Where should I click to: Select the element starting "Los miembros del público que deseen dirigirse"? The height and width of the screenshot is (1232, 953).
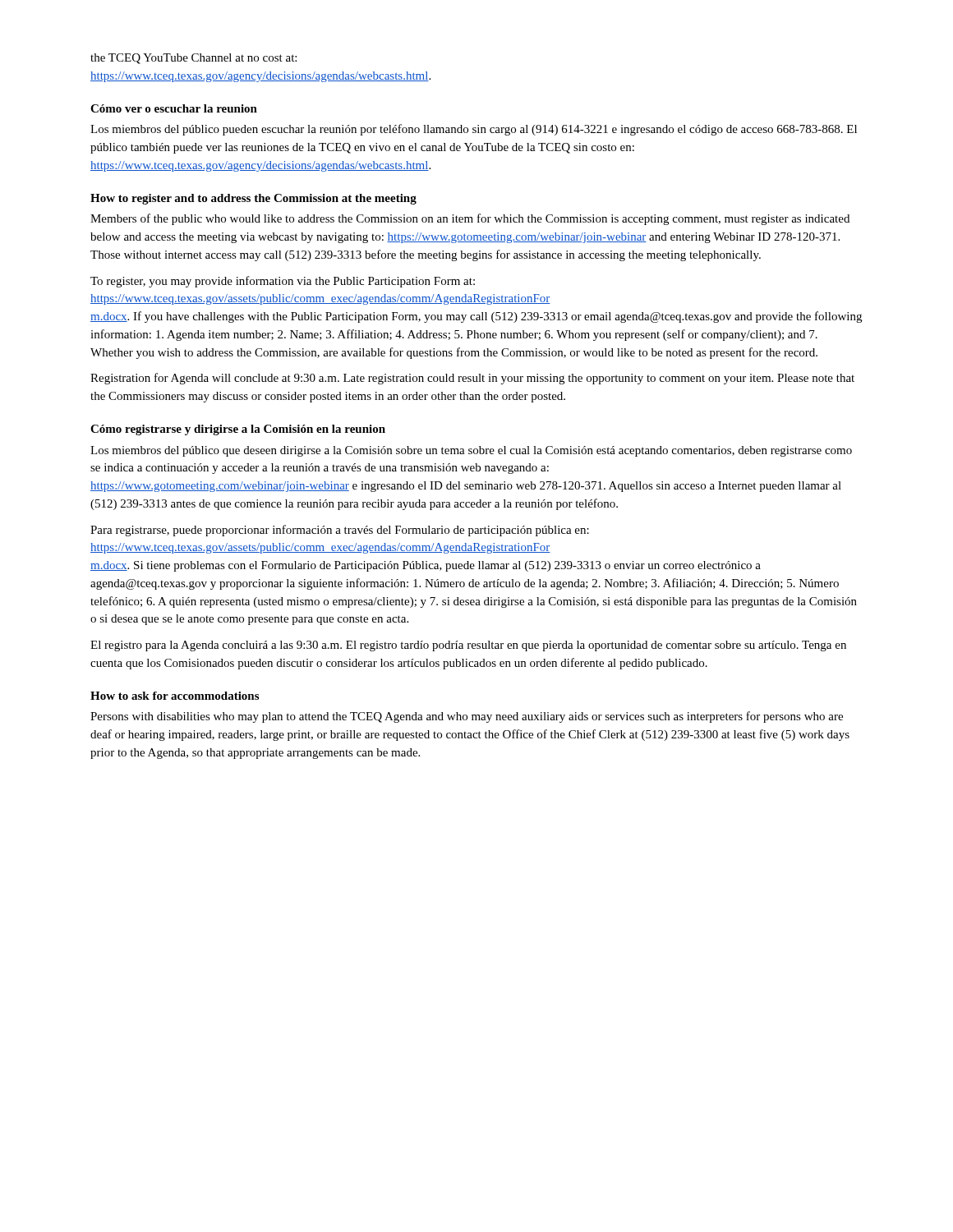(x=476, y=477)
